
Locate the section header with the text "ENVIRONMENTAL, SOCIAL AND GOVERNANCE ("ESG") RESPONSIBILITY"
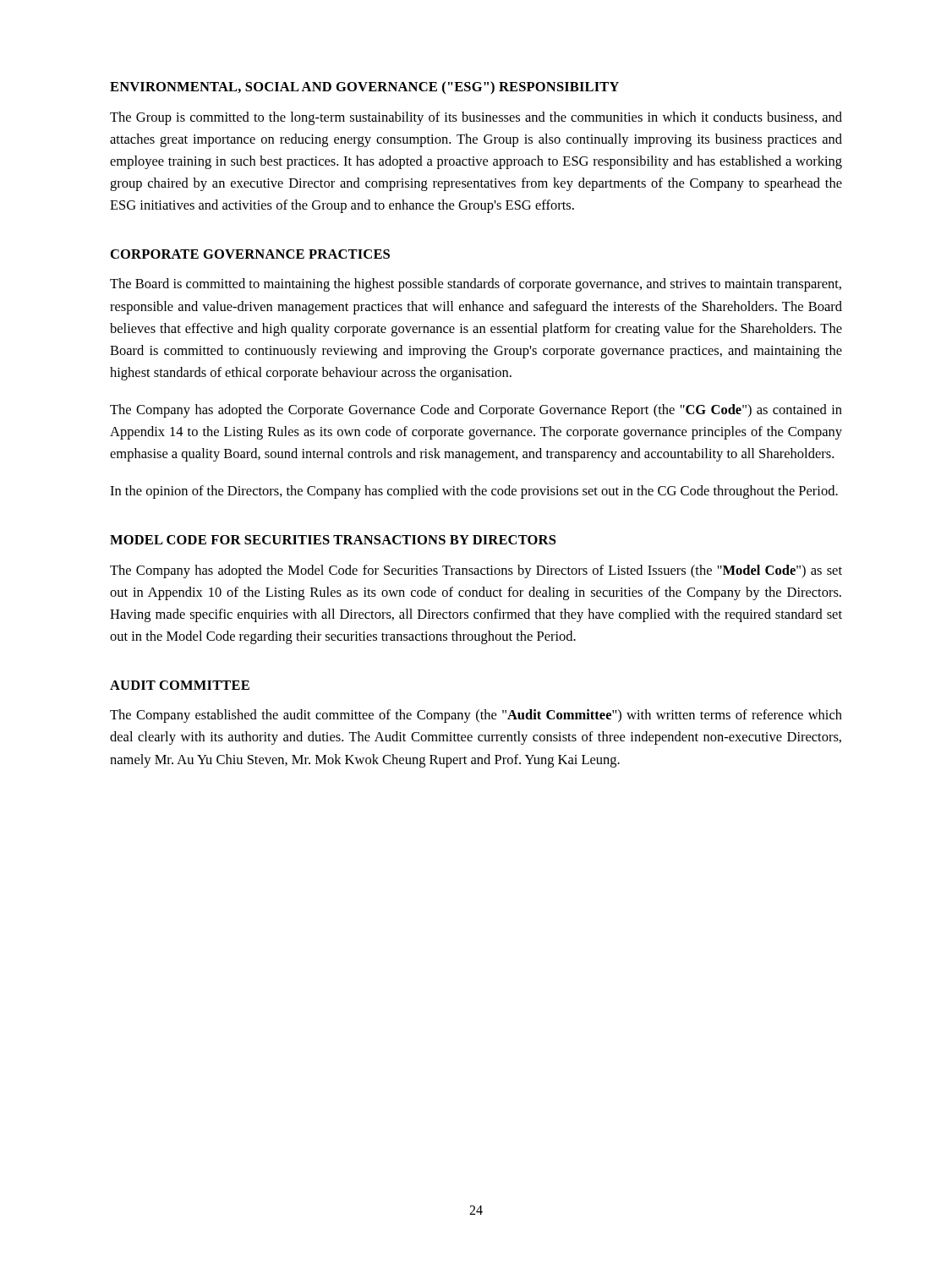pos(365,87)
